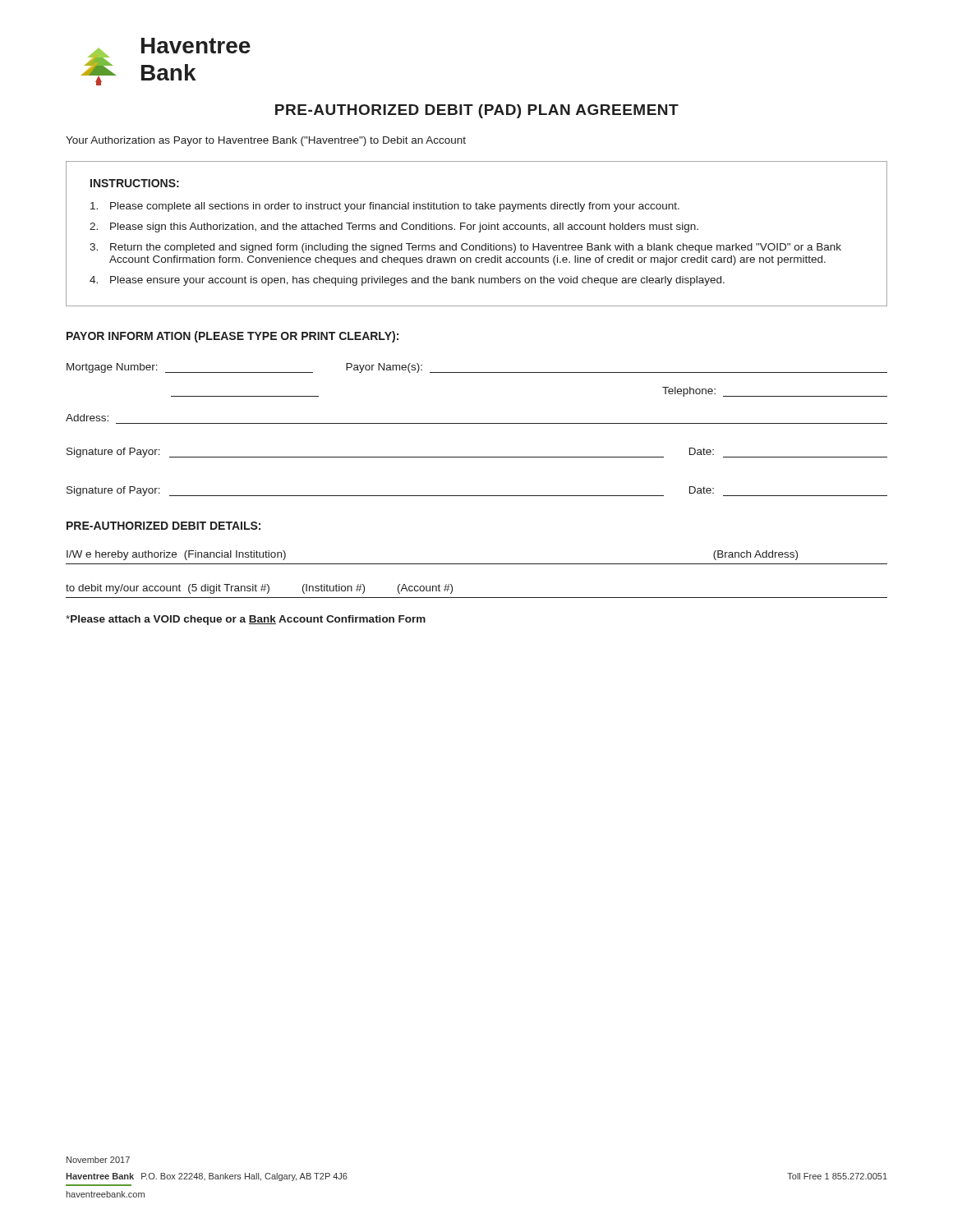
Task: Navigate to the block starting "Please complete all sections in"
Action: (x=476, y=206)
